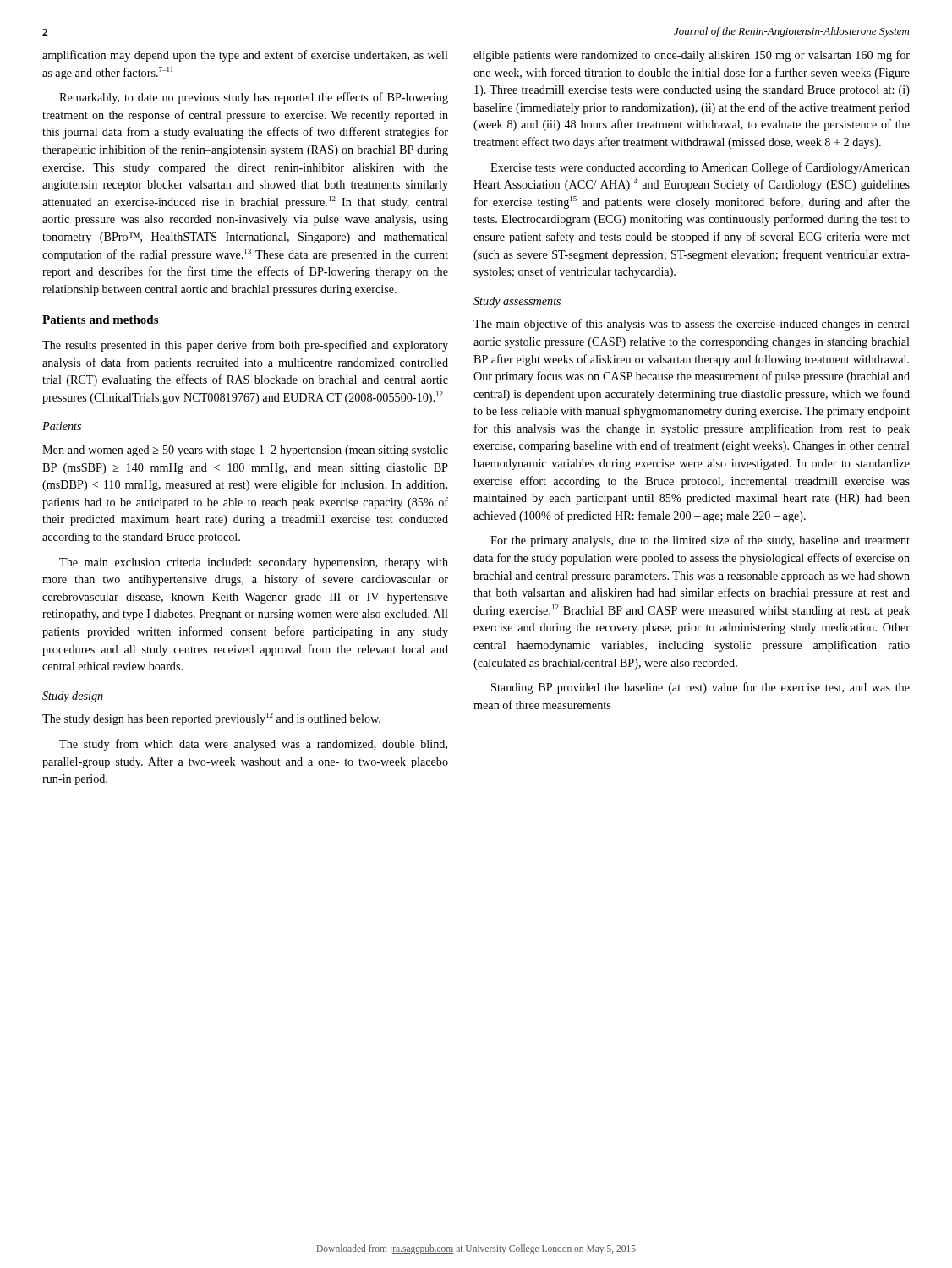
Task: Point to "Patients and methods"
Action: (x=100, y=320)
